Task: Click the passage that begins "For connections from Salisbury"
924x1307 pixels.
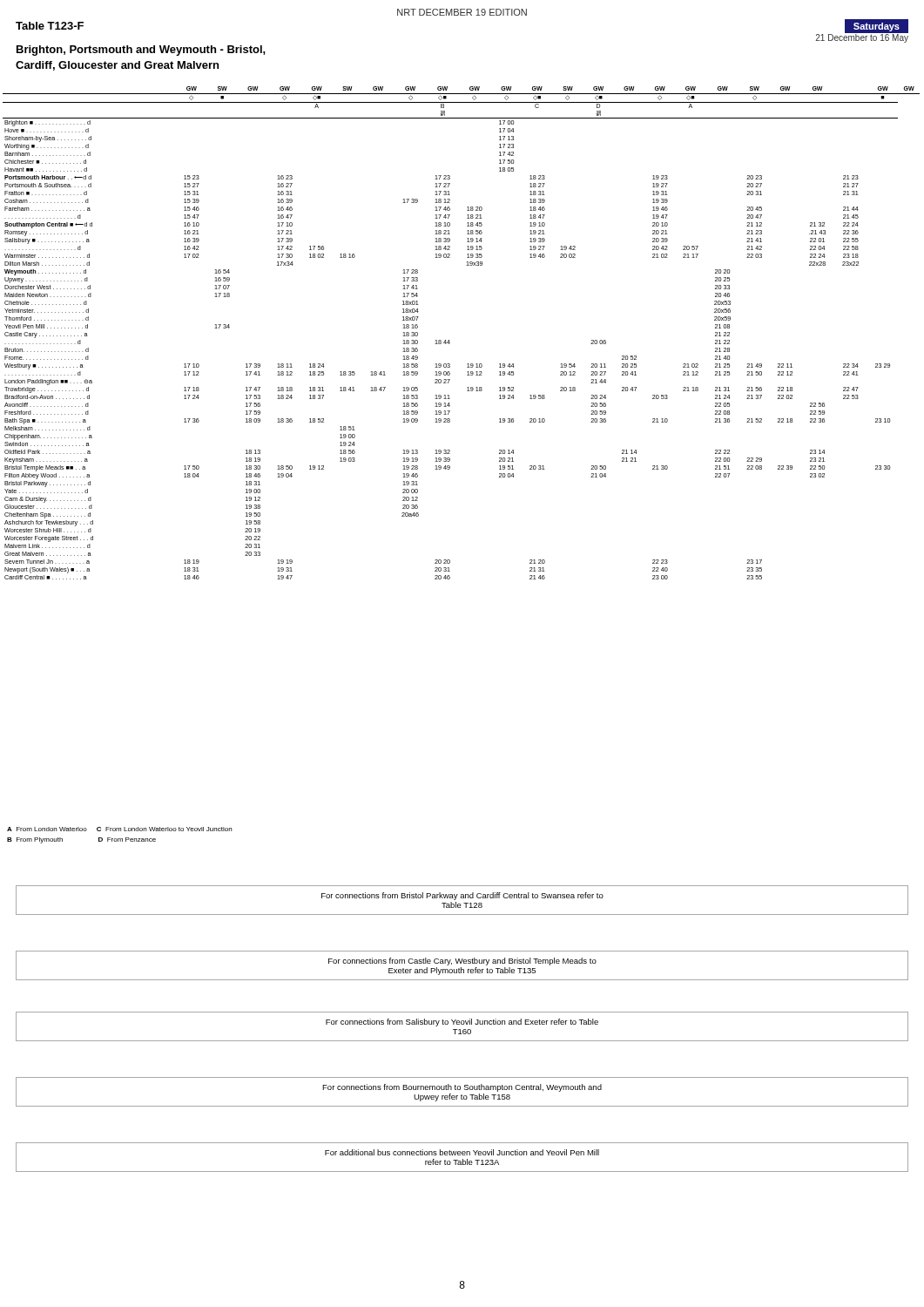Action: point(462,1026)
